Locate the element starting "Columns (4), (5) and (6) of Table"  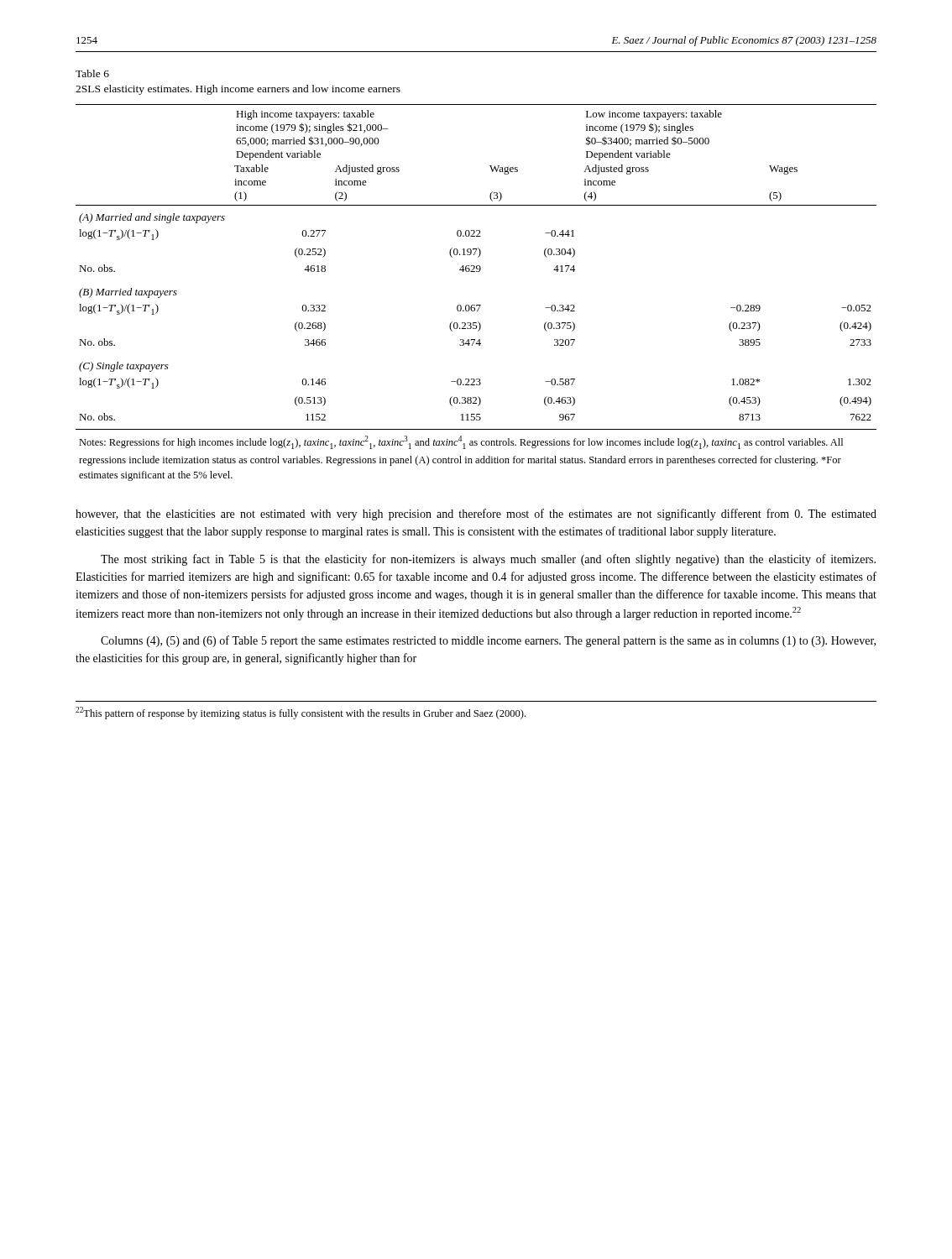point(476,650)
